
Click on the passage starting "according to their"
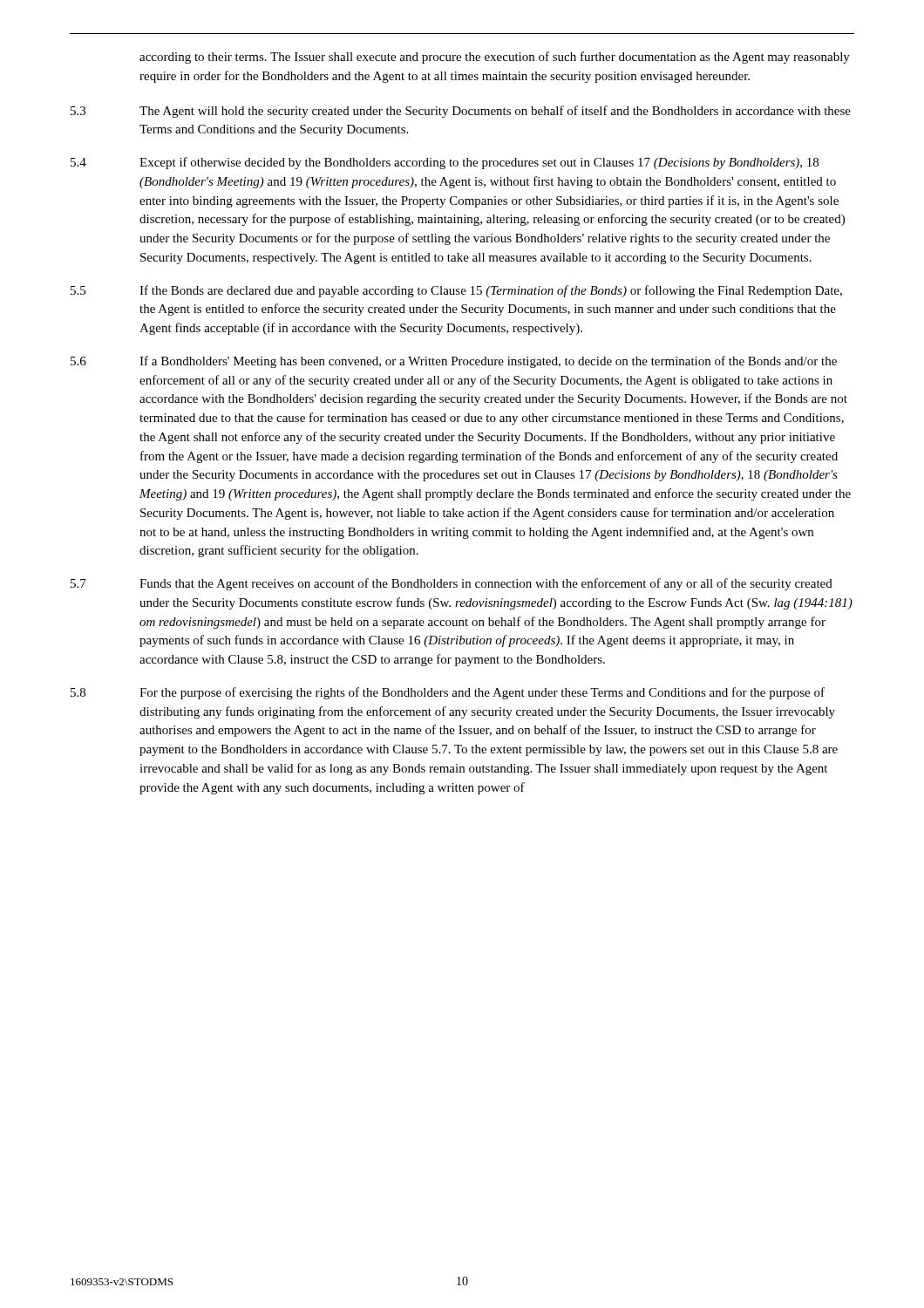click(x=495, y=66)
